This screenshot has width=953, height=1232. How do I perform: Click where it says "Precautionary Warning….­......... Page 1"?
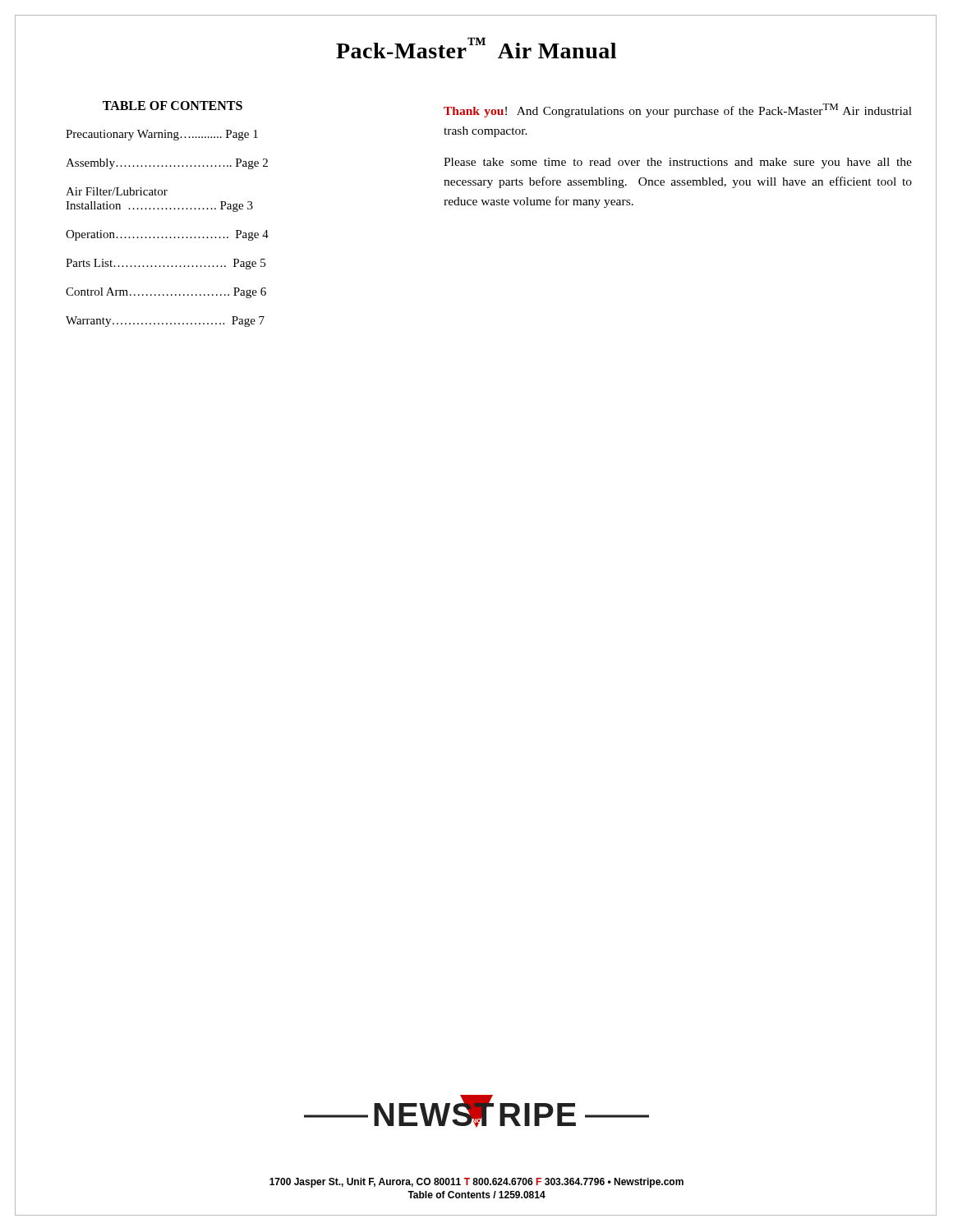[x=162, y=134]
